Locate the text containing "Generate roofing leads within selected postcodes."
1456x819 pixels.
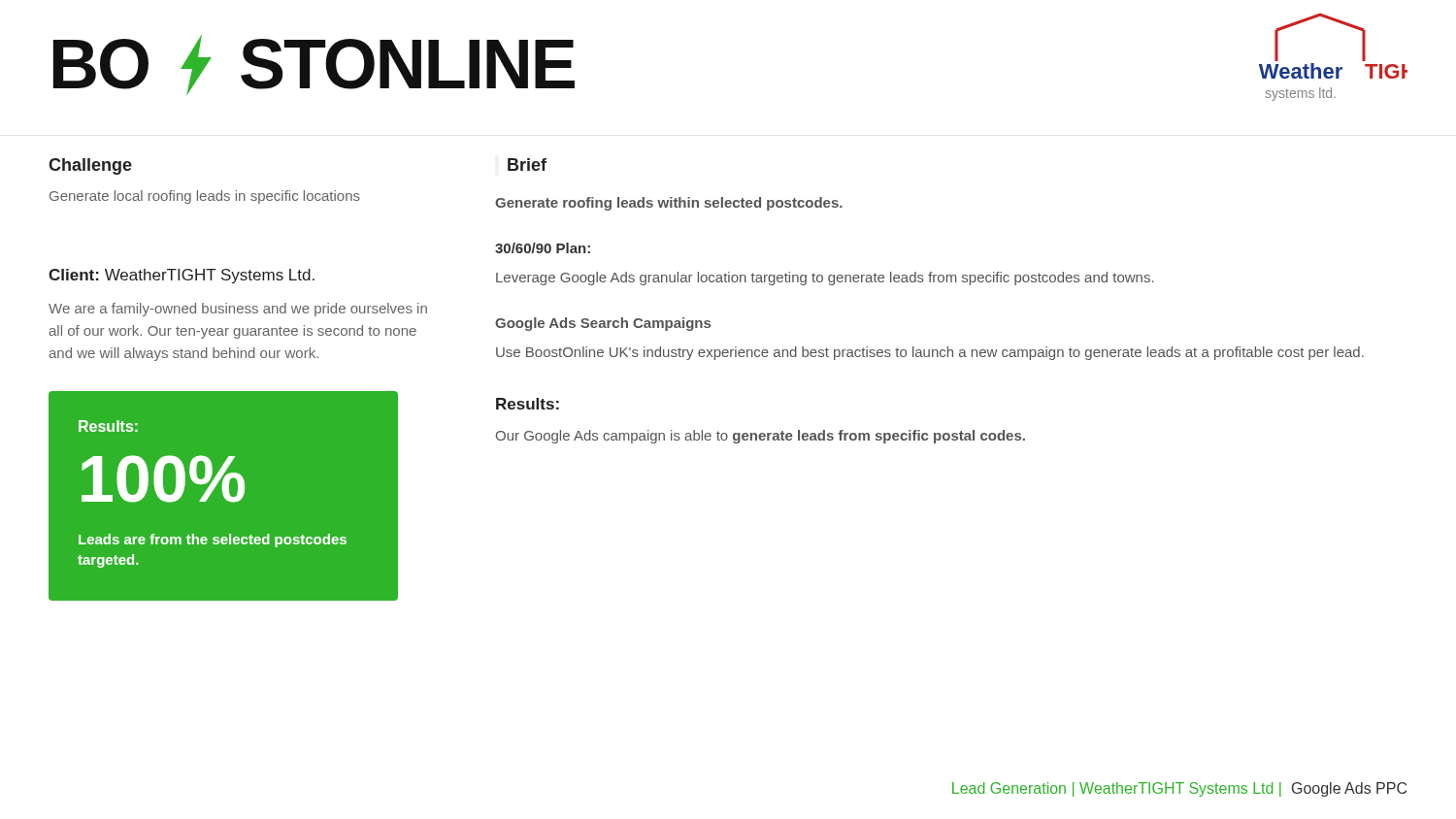click(669, 204)
